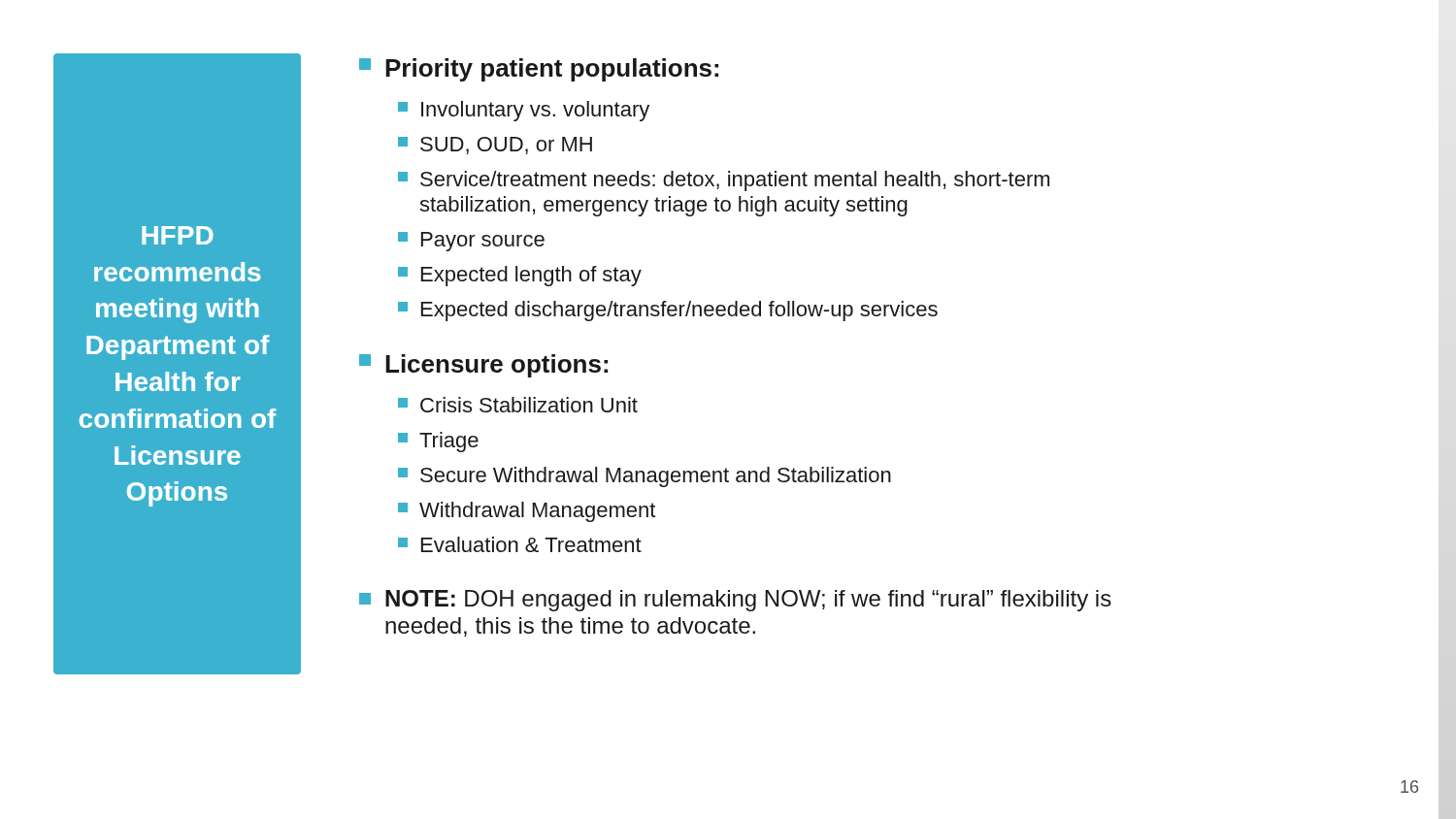The image size is (1456, 819).
Task: Locate the list item that says "Payor source"
Action: [x=472, y=240]
